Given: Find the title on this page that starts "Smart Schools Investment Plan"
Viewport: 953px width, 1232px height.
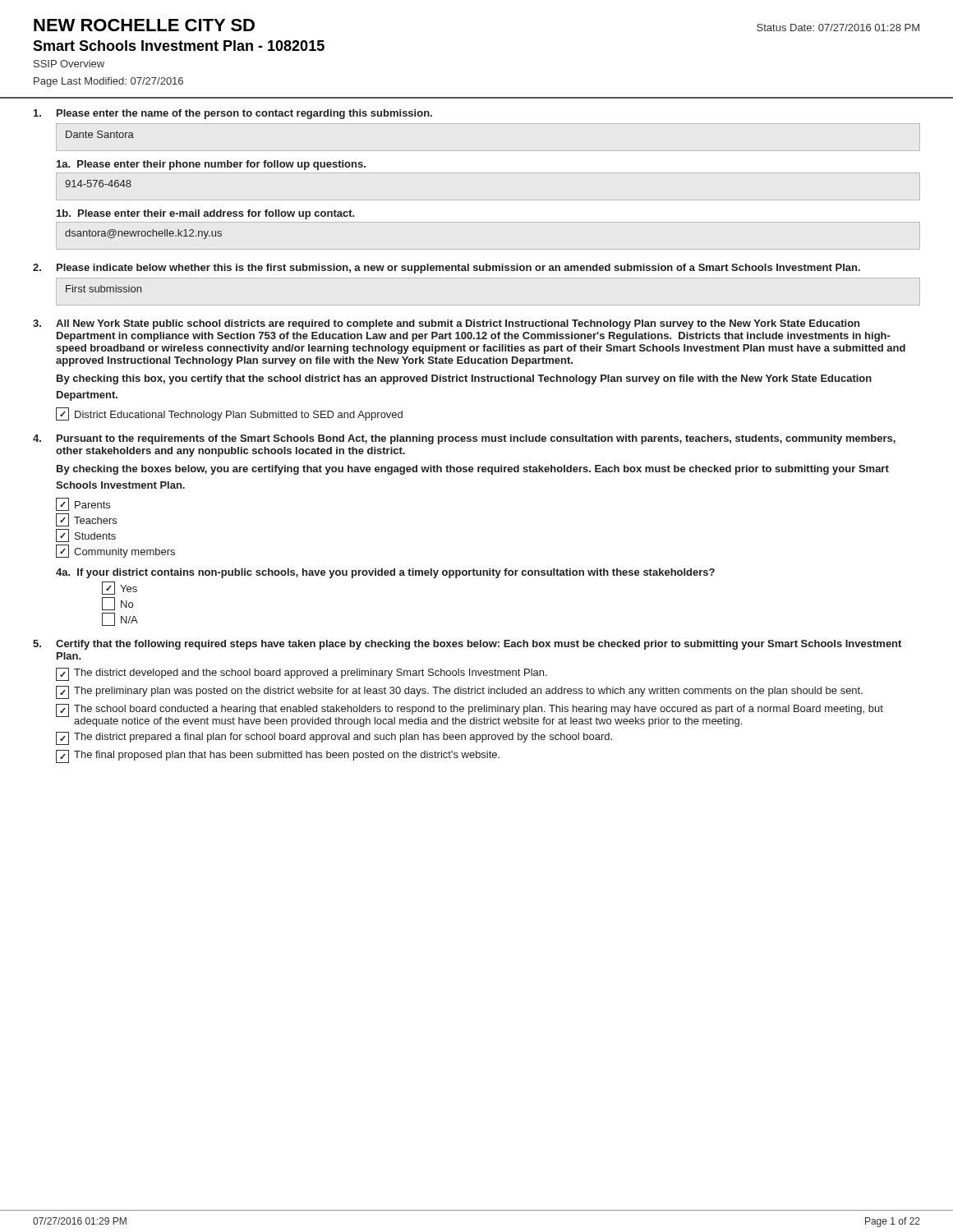Looking at the screenshot, I should 179,46.
